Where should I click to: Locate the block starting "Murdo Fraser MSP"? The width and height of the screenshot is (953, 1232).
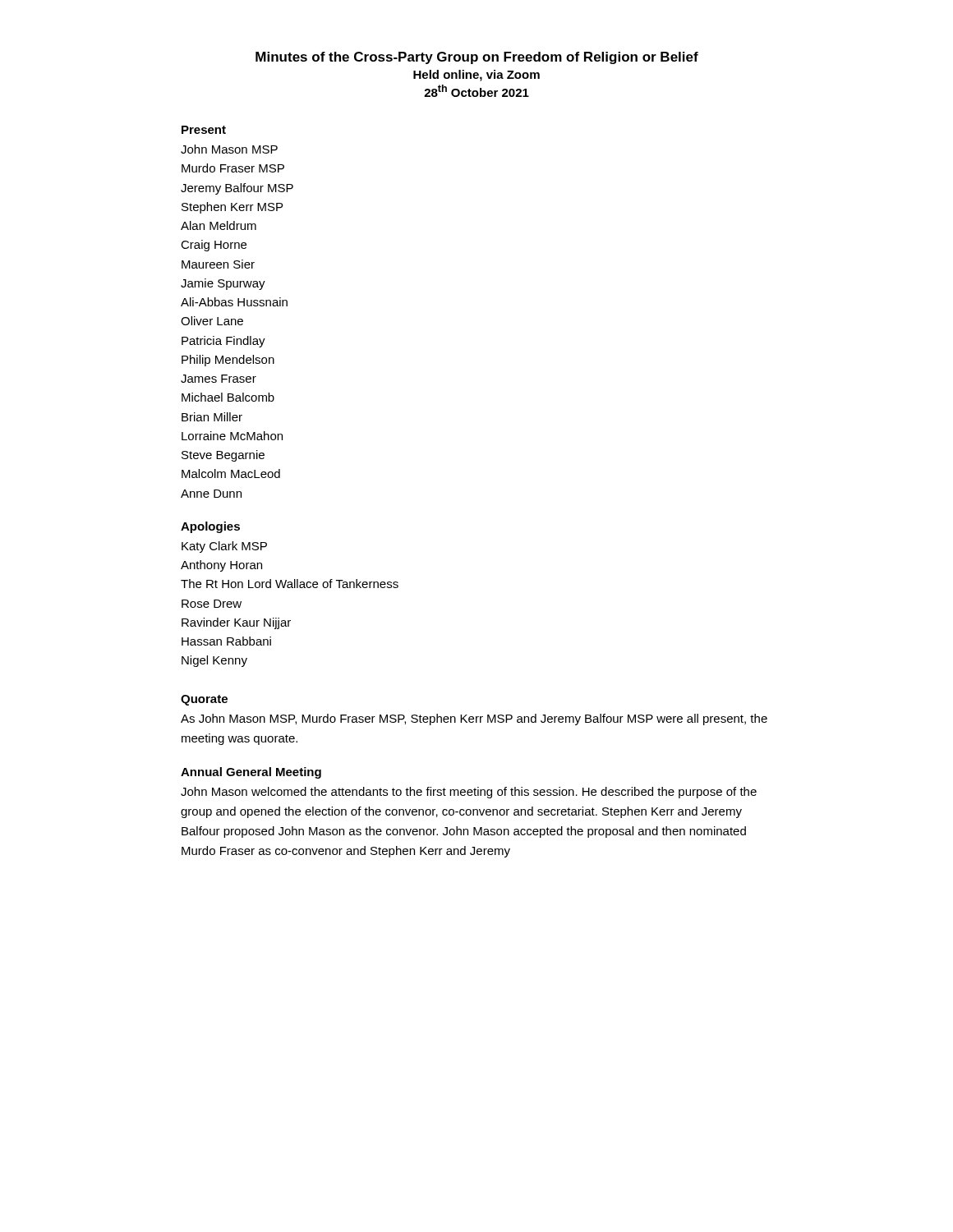(233, 168)
